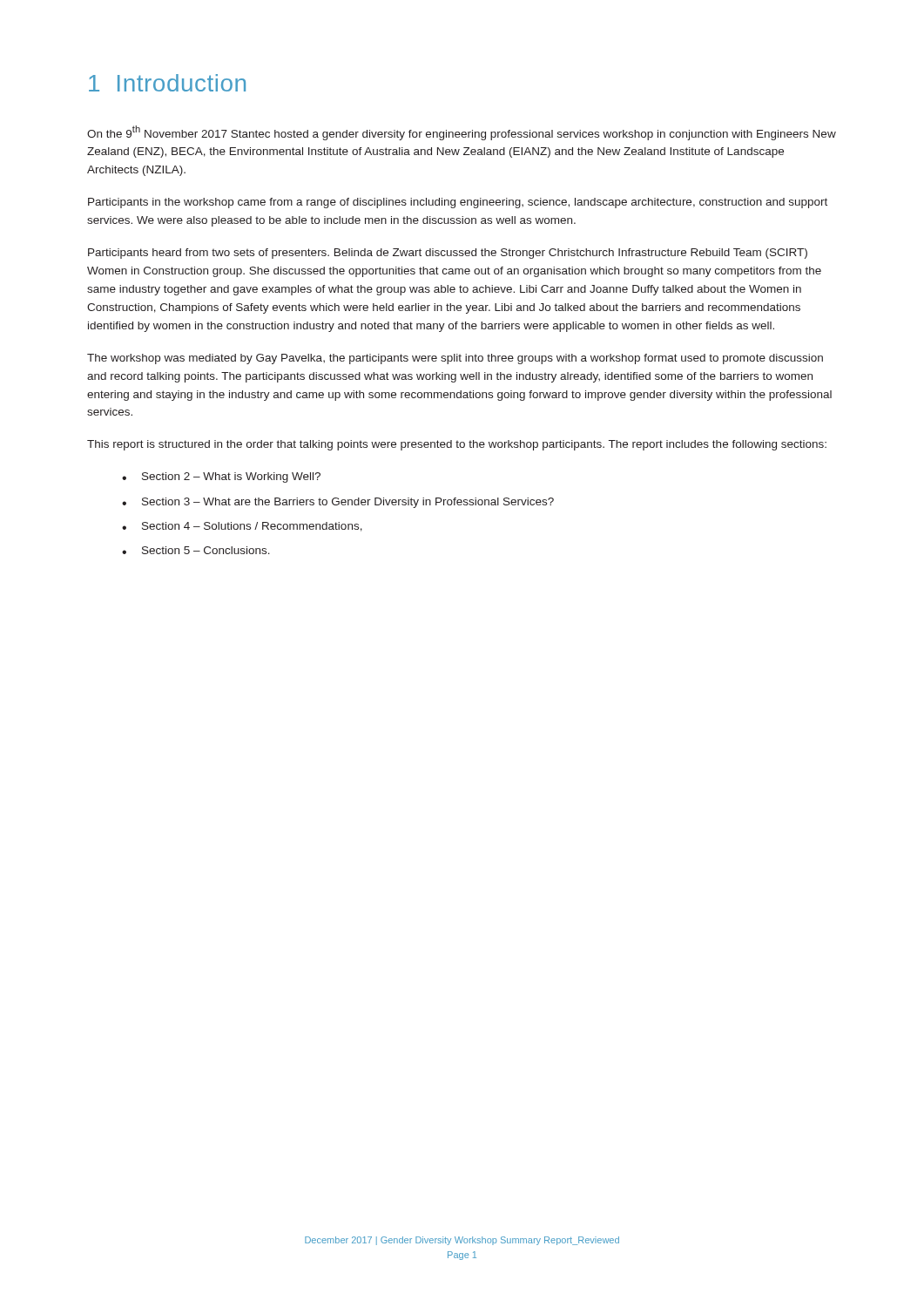Viewport: 924px width, 1307px height.
Task: Click on the list item that reads "• Section 3 –"
Action: 338,503
